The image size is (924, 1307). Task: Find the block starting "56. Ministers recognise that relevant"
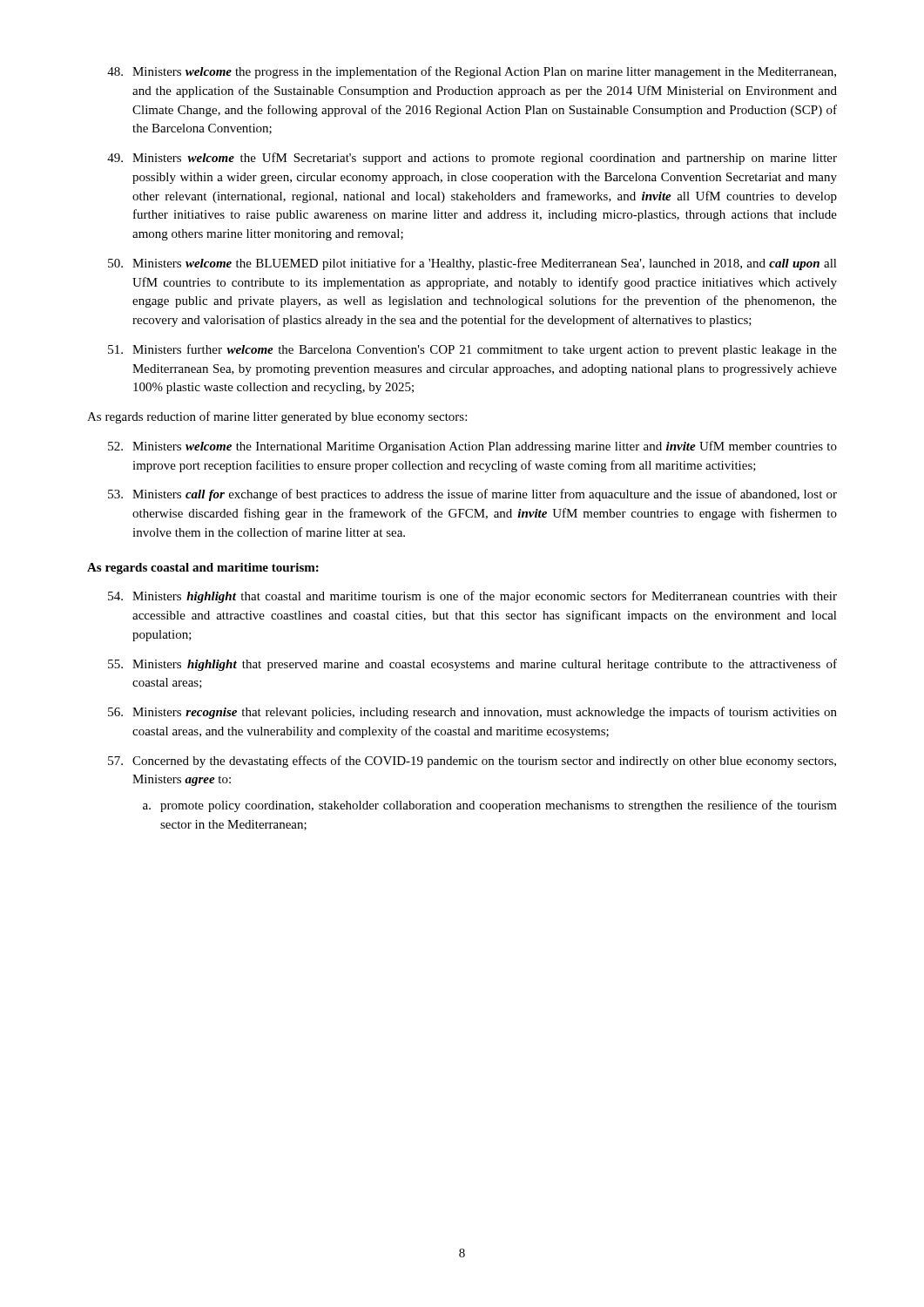click(x=462, y=722)
